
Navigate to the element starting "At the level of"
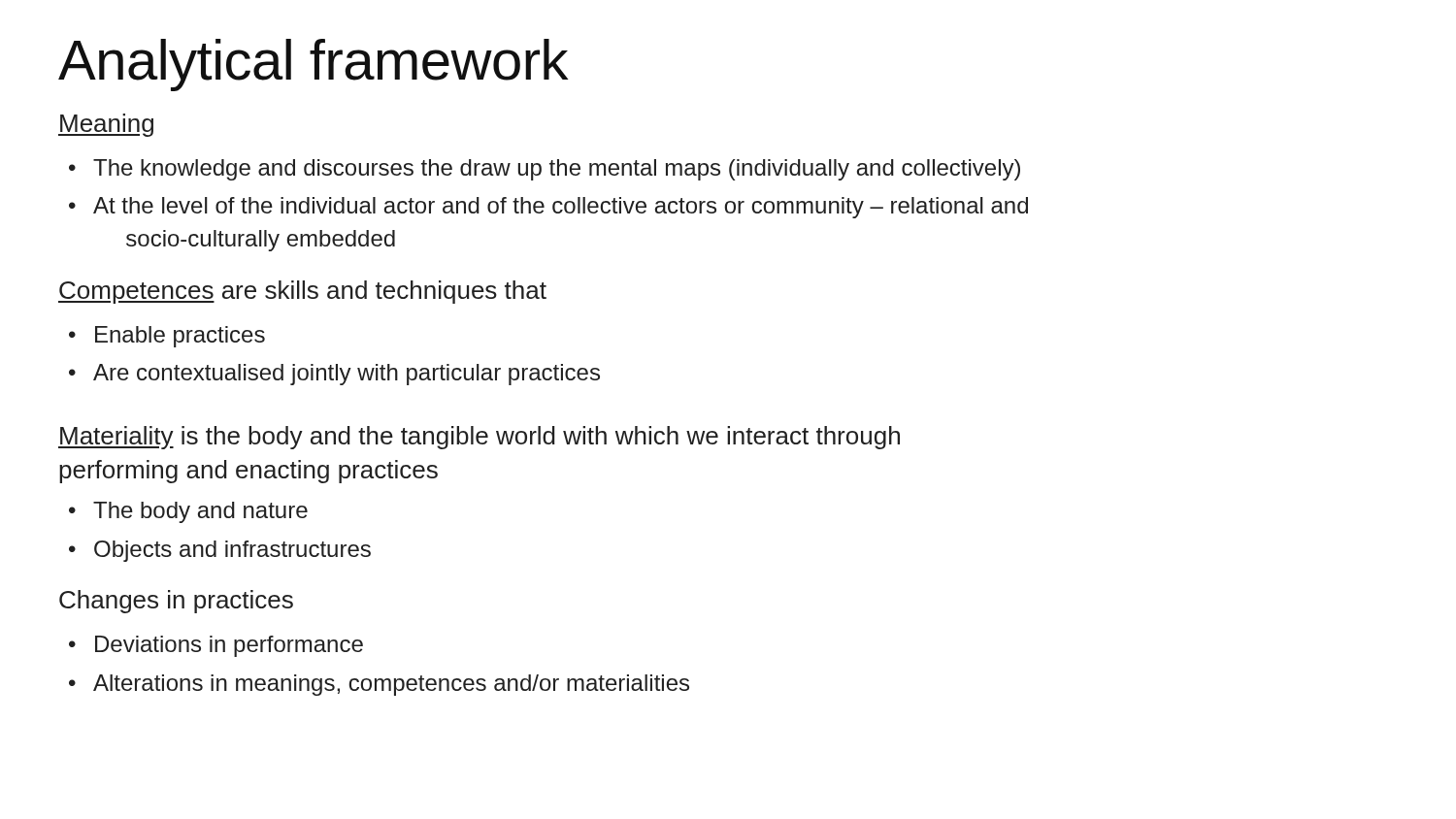click(561, 222)
